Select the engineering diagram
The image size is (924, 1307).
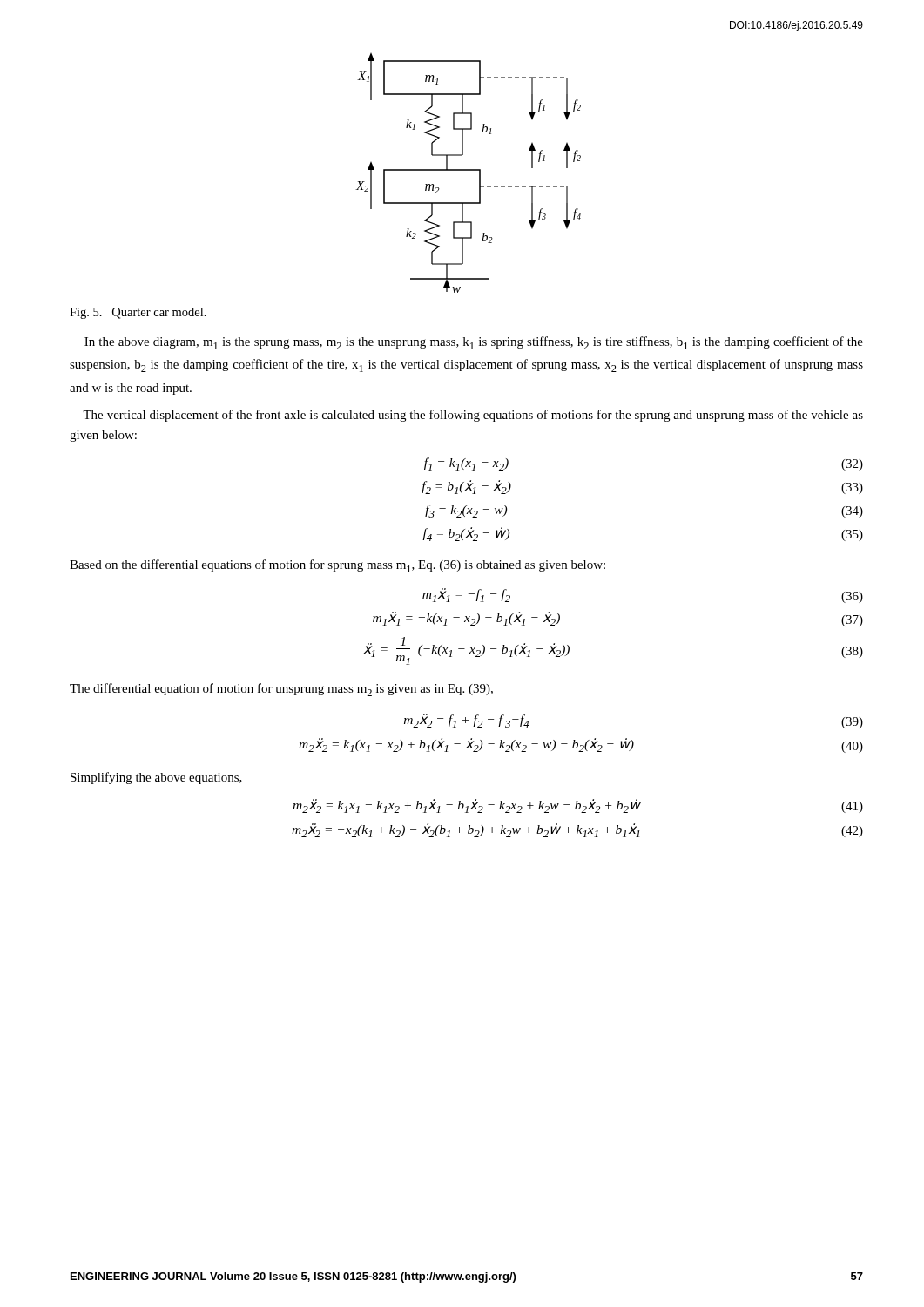(x=466, y=166)
